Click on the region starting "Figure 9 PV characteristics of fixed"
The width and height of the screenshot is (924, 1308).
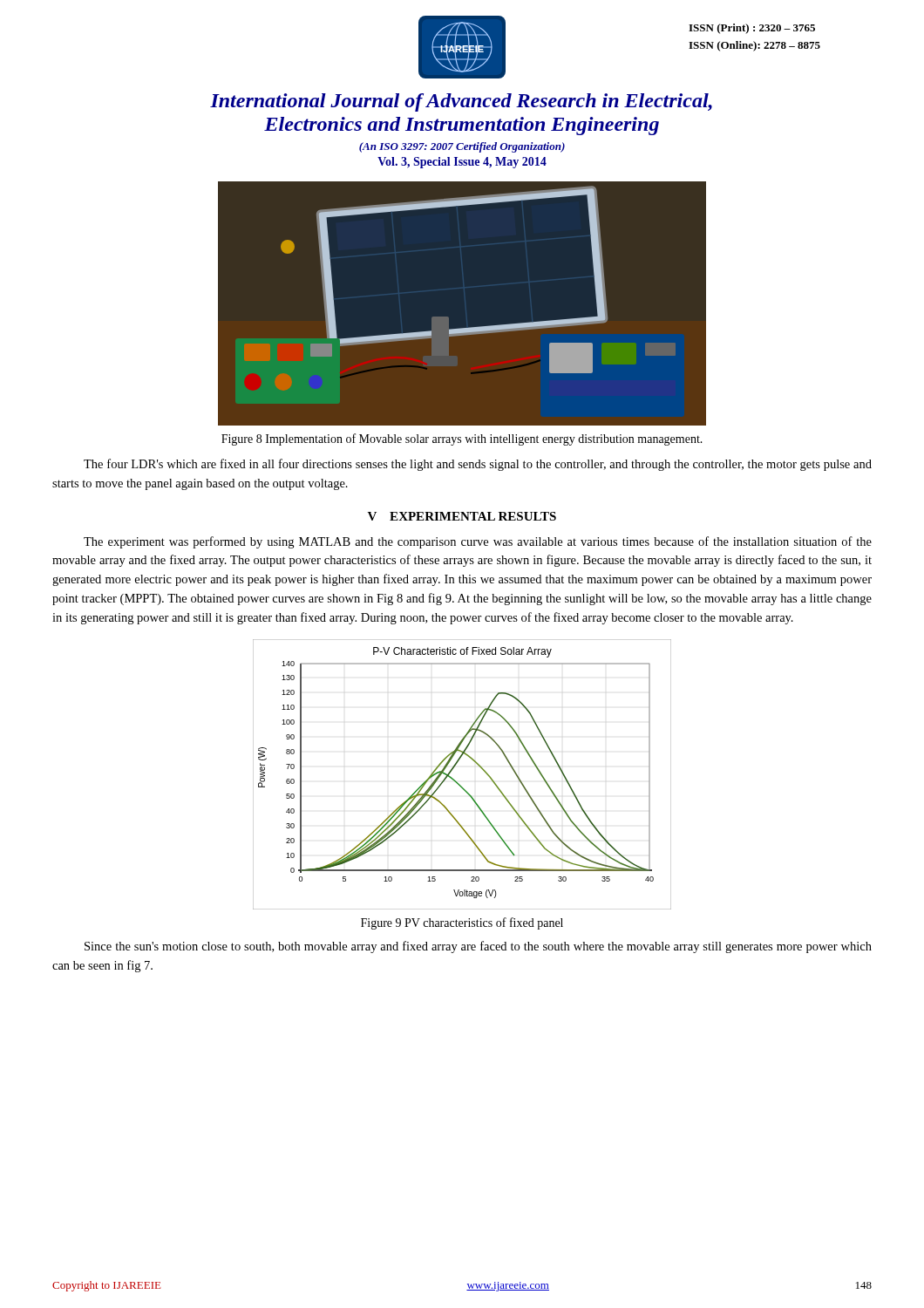462,923
